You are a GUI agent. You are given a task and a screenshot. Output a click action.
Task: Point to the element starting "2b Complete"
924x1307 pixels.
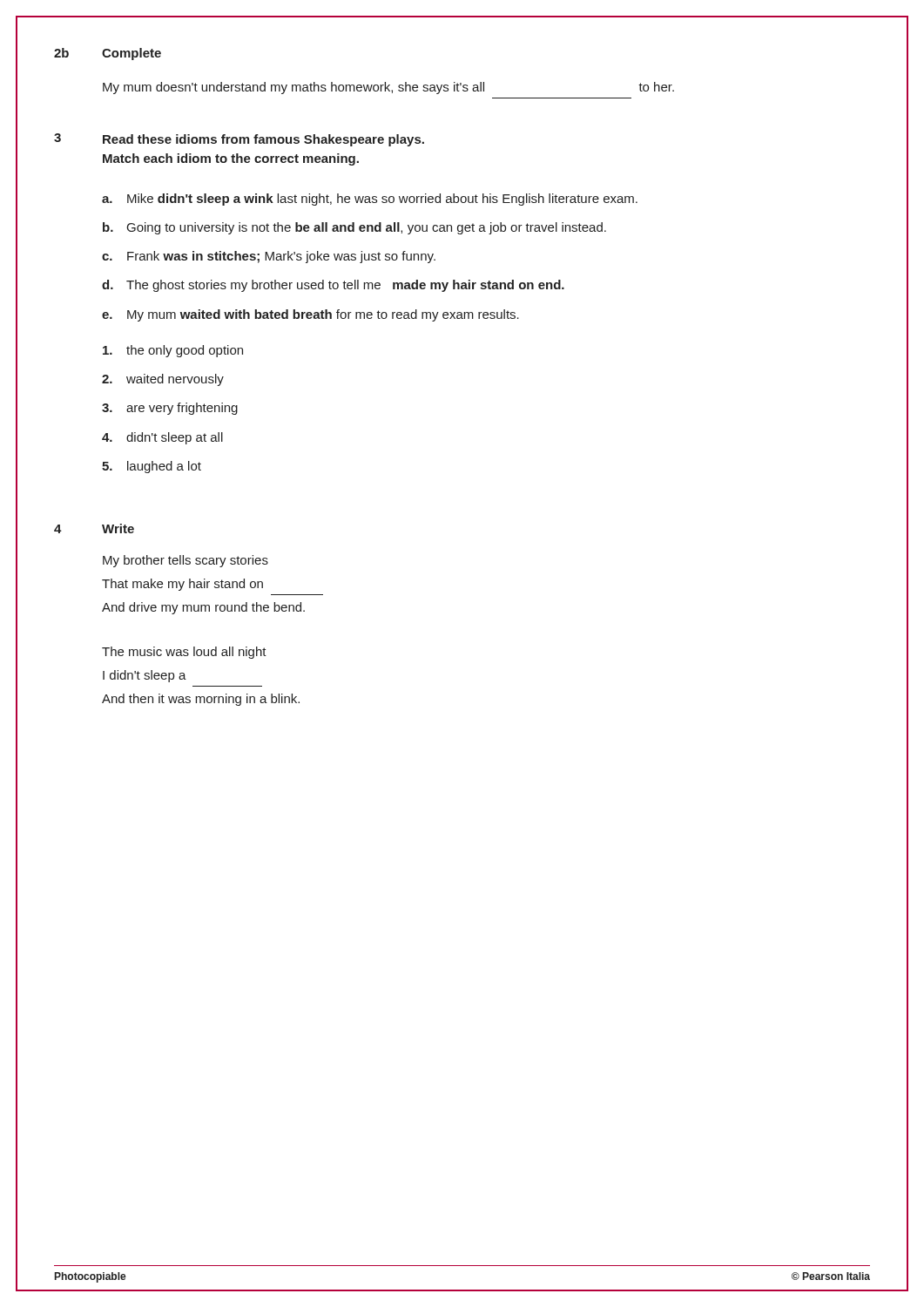tap(108, 53)
